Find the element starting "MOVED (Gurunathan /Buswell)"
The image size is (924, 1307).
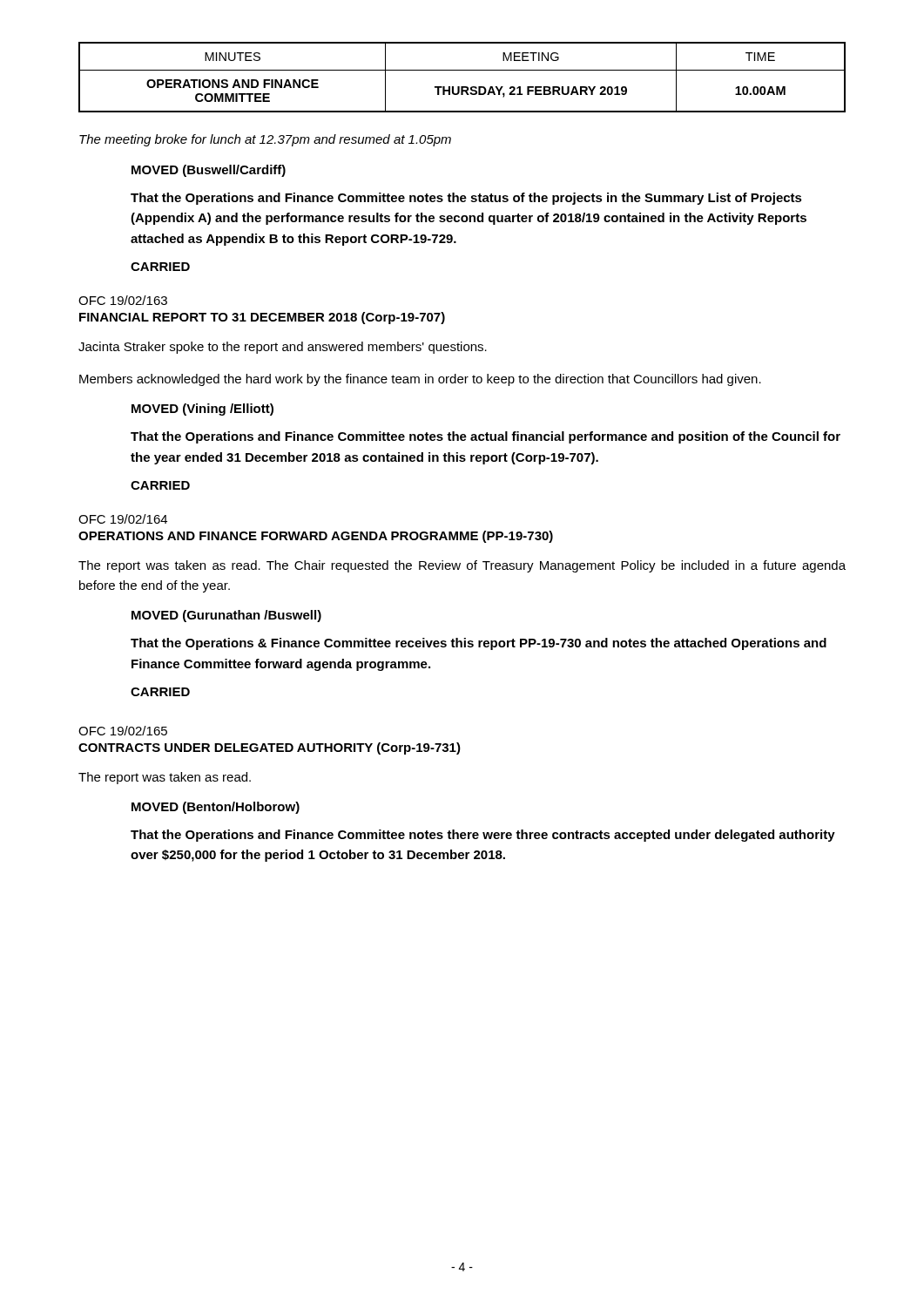226,615
